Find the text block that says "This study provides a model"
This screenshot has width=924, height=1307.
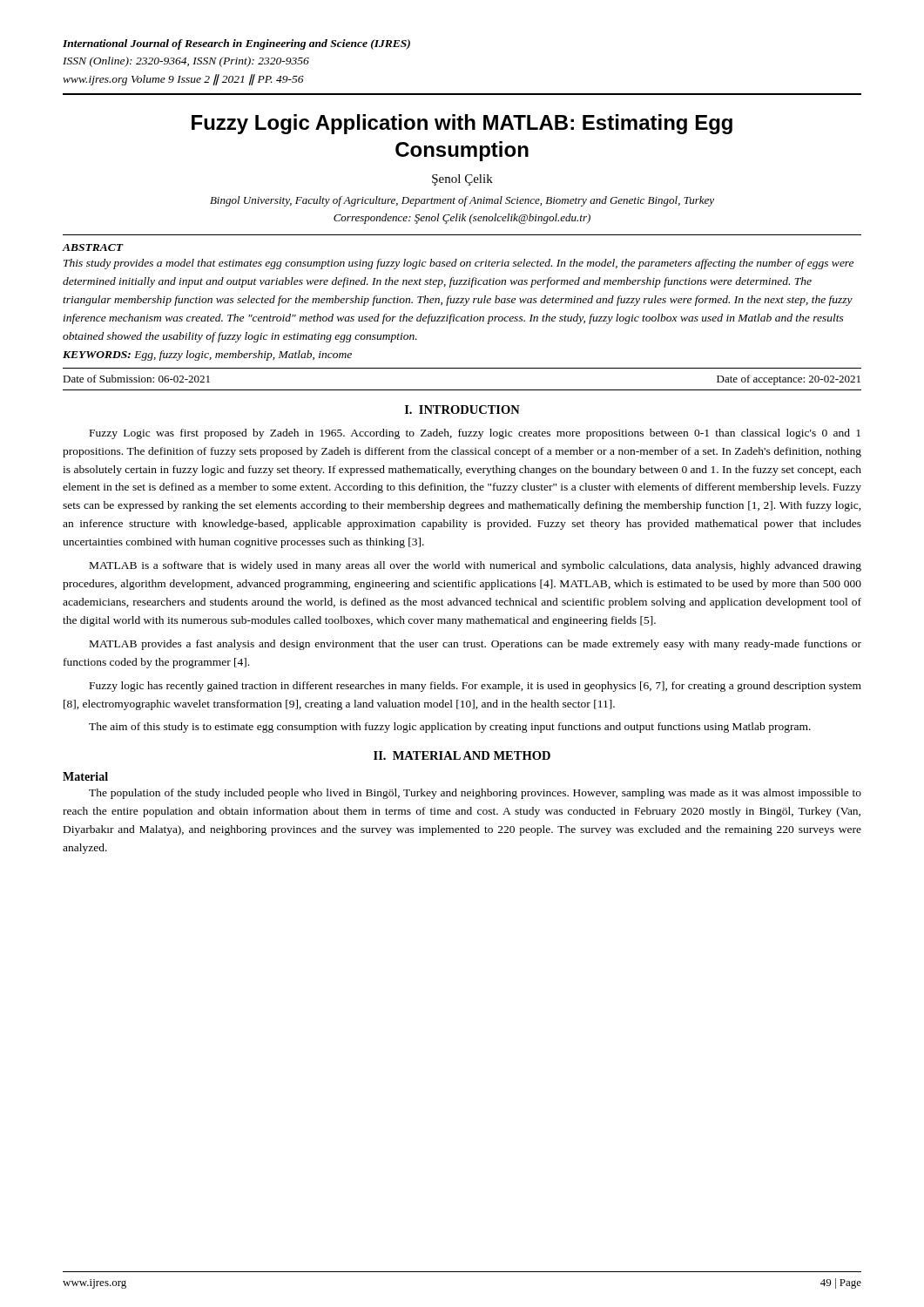(x=458, y=308)
